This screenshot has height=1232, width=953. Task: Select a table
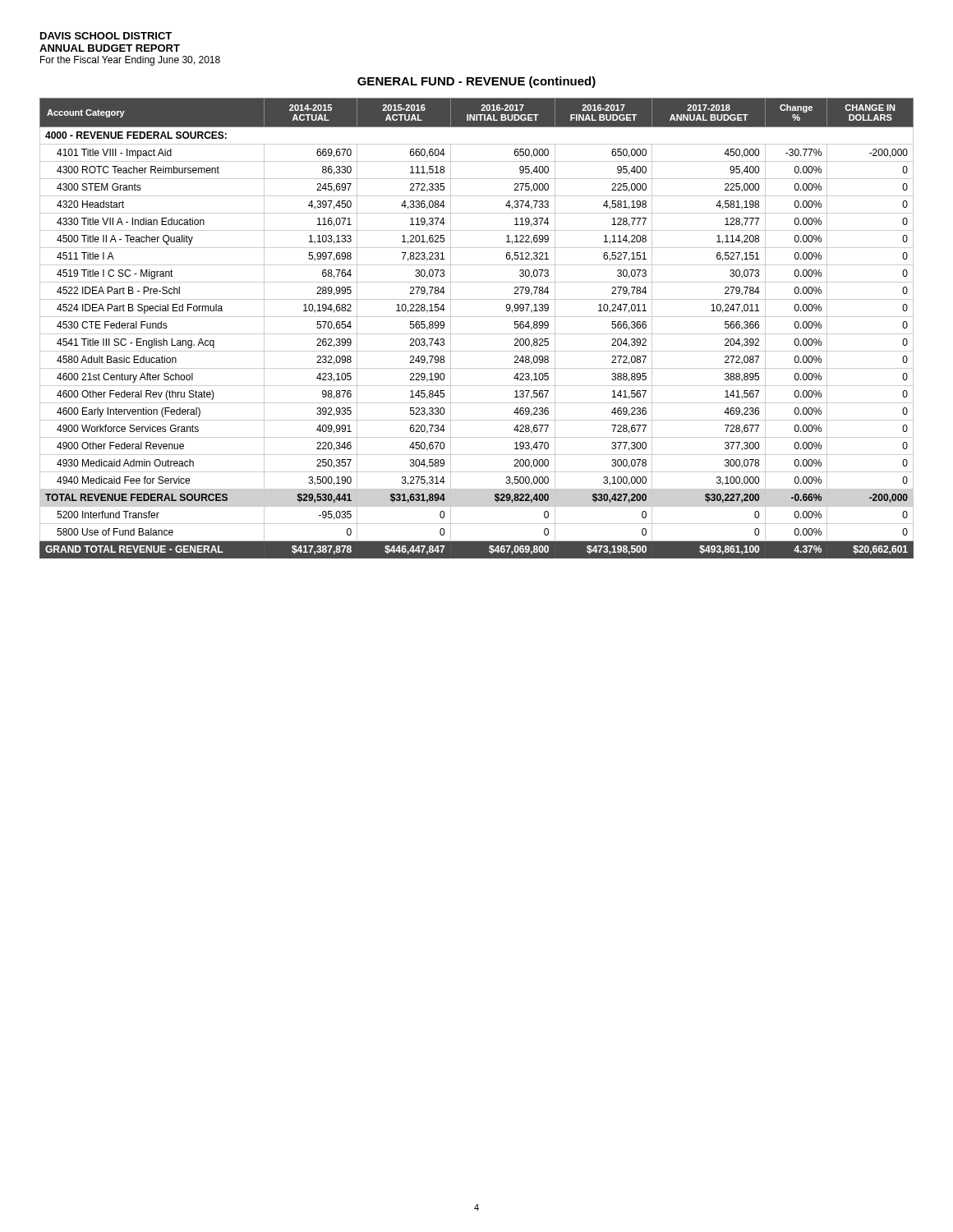476,328
